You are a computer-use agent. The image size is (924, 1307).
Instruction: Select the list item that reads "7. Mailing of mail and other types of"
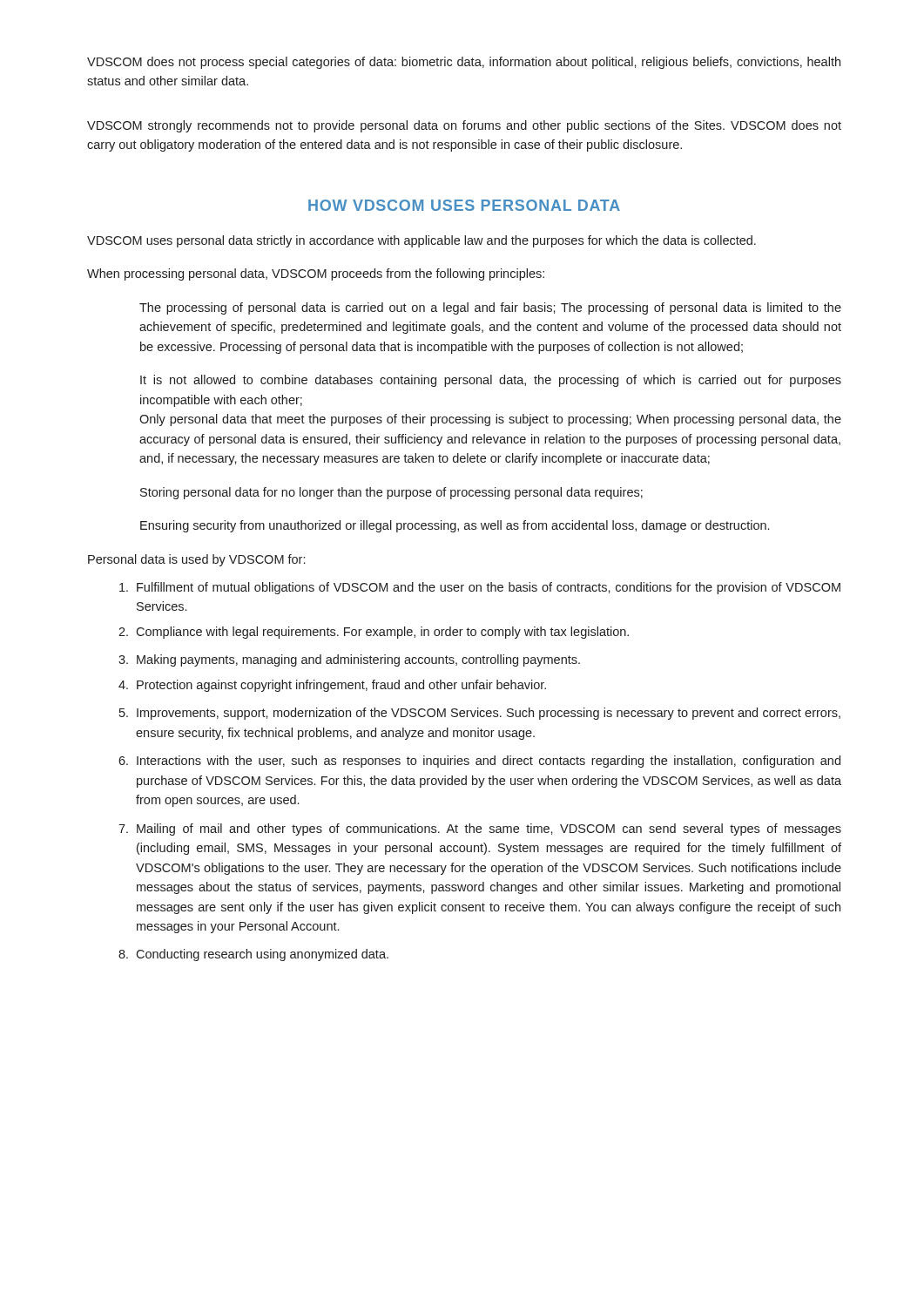point(473,877)
